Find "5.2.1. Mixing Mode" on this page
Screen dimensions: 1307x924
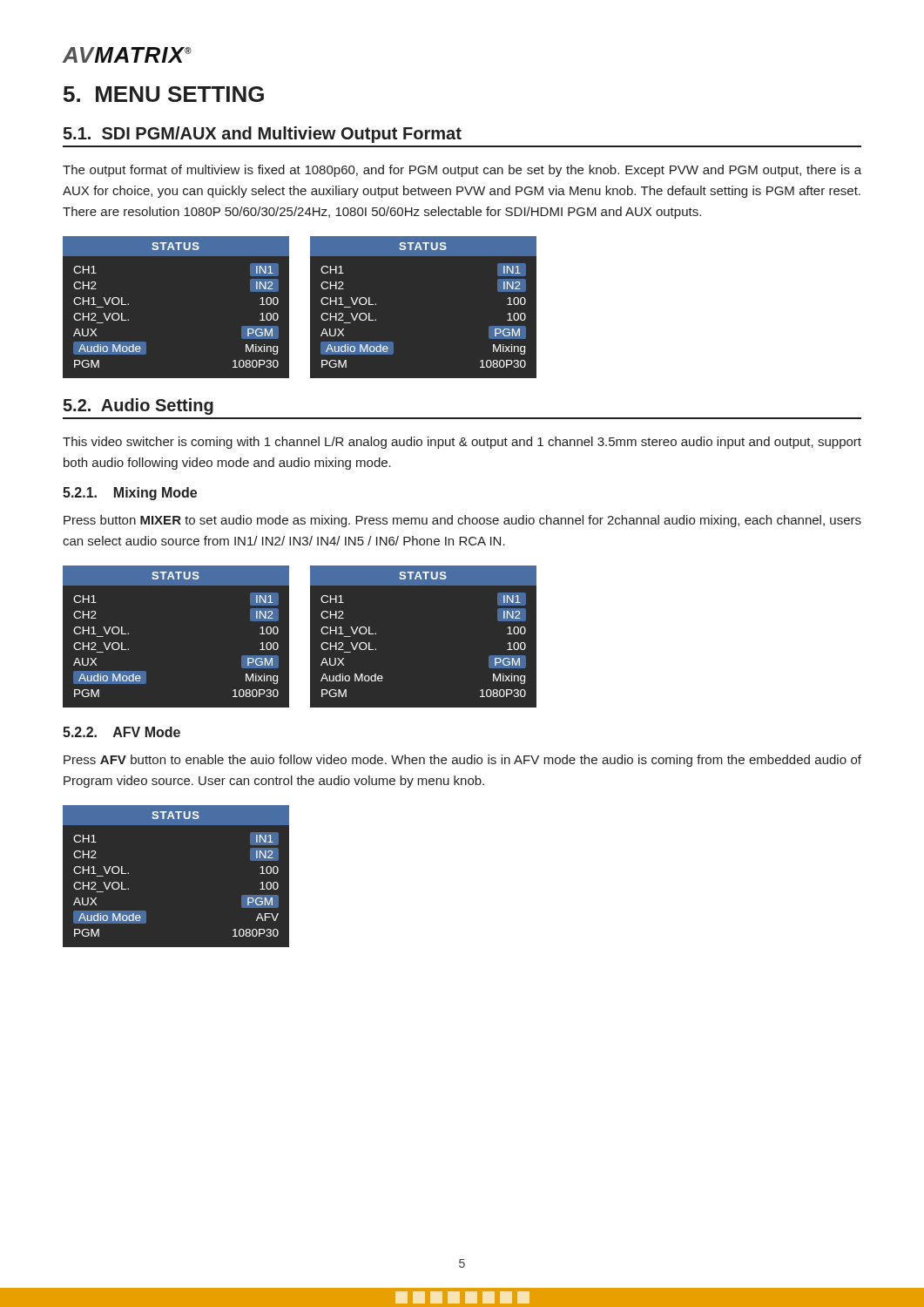click(x=130, y=494)
